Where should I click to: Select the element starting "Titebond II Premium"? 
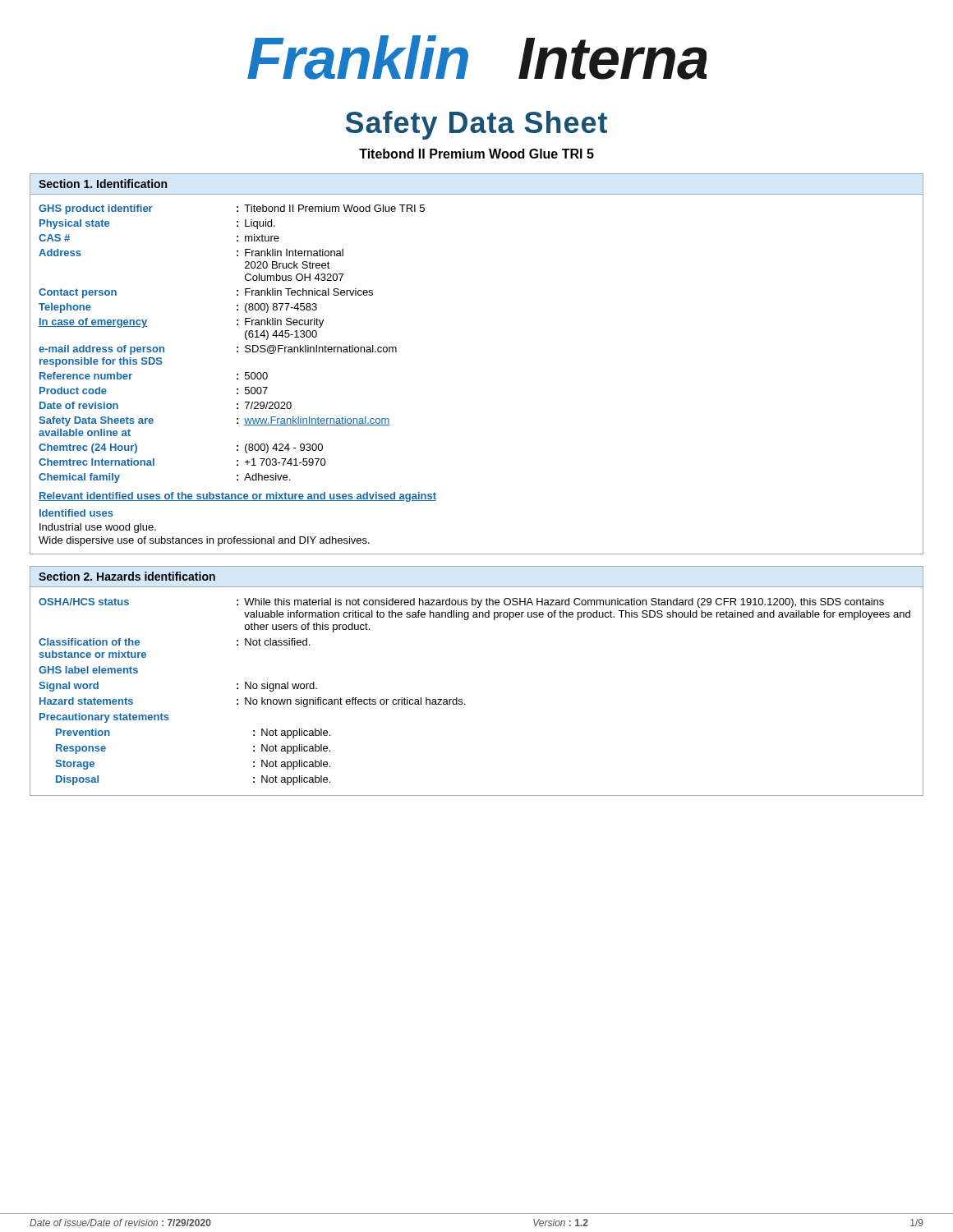[x=476, y=154]
